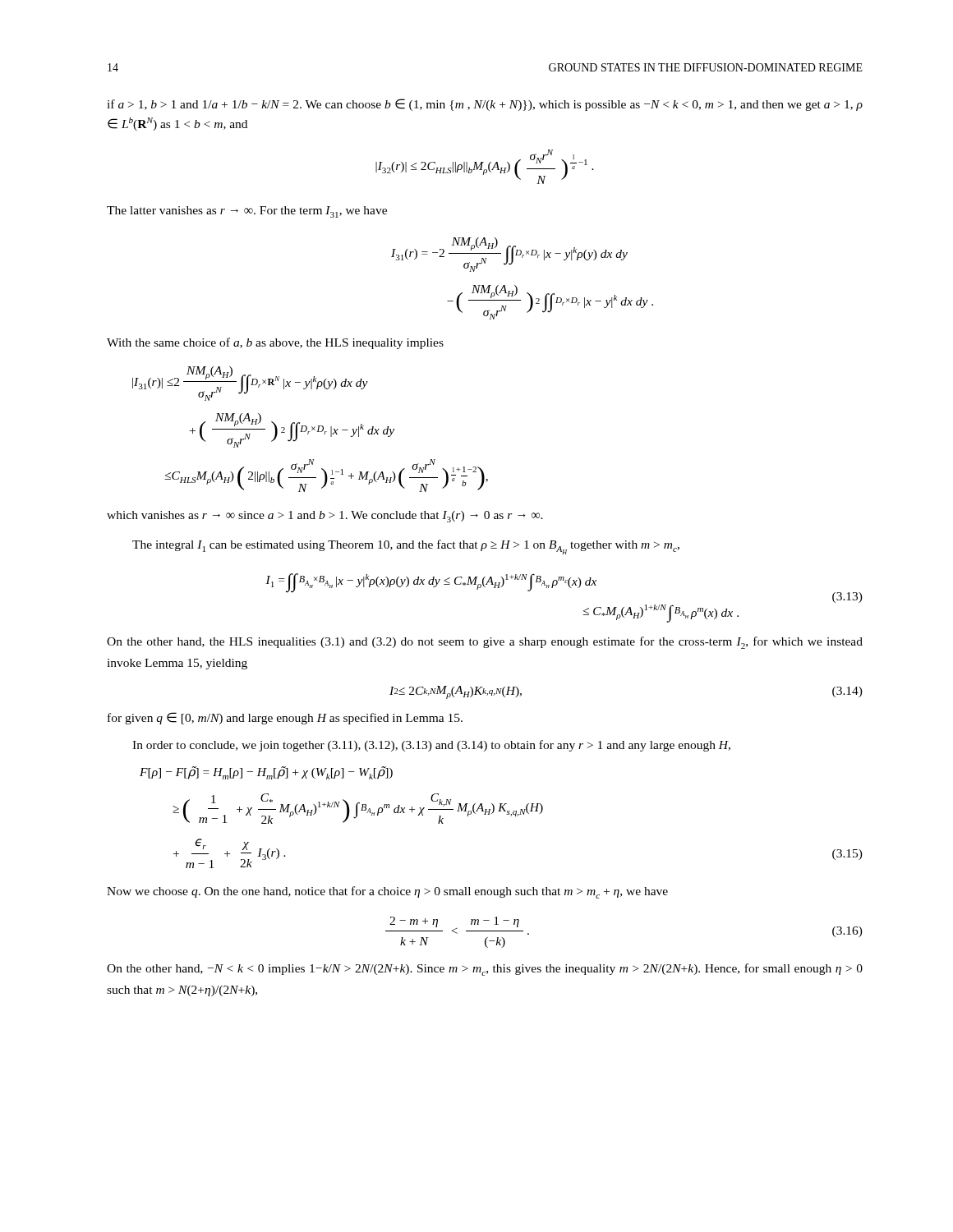Point to the formula beginning "2 − m"
The height and width of the screenshot is (1232, 953).
click(x=485, y=931)
